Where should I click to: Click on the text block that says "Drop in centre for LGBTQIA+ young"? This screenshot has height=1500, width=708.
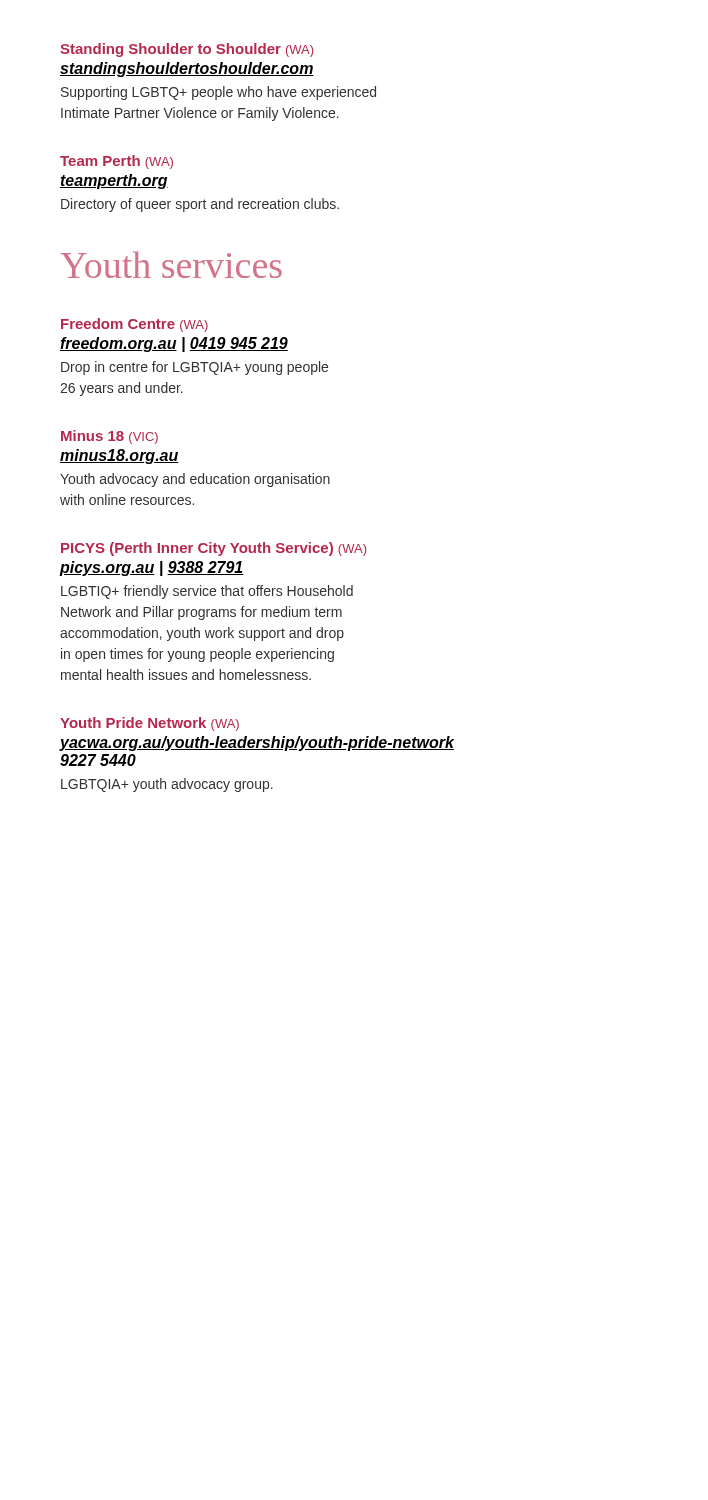tap(194, 377)
